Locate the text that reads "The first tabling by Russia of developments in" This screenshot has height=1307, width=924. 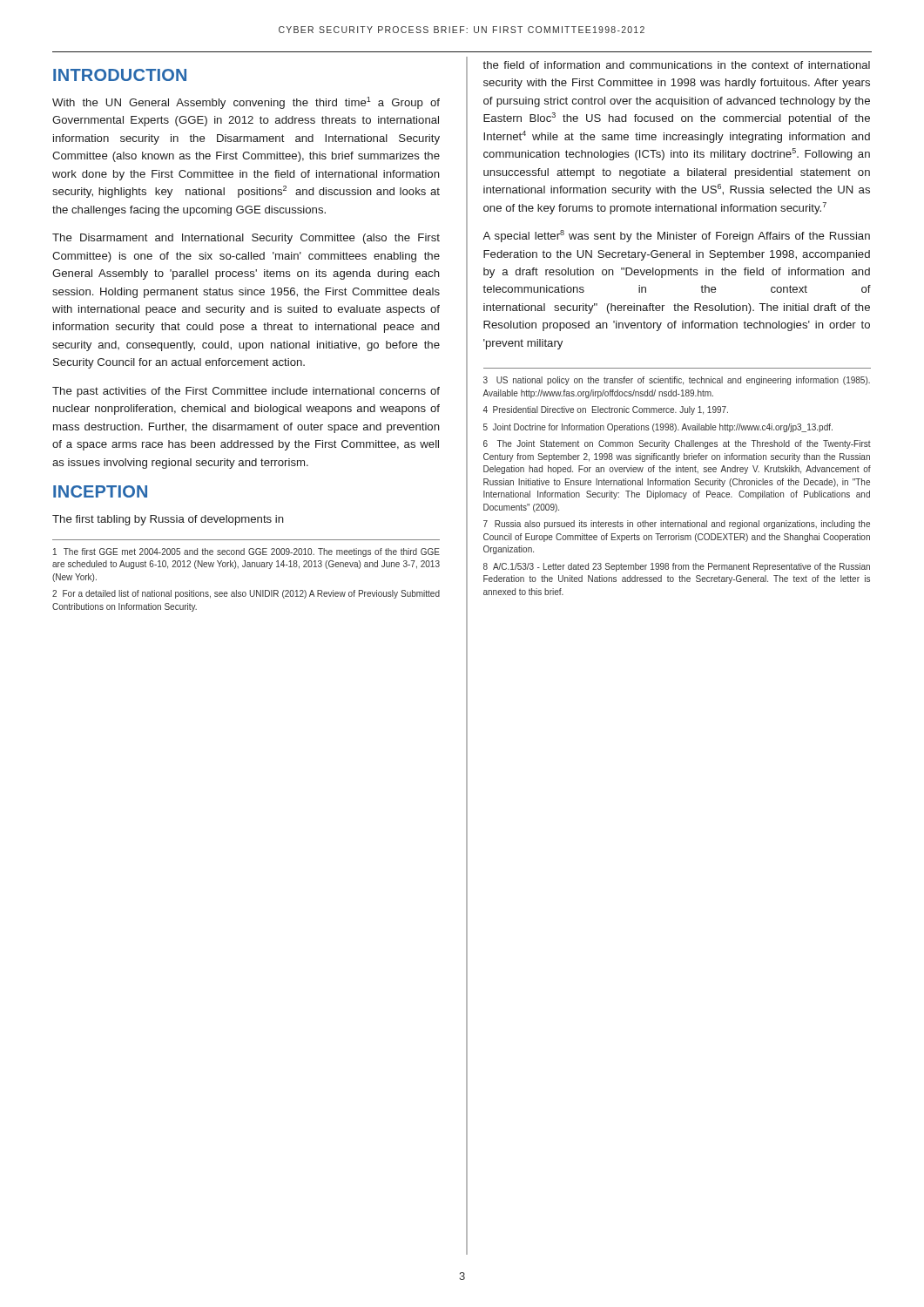(x=168, y=519)
